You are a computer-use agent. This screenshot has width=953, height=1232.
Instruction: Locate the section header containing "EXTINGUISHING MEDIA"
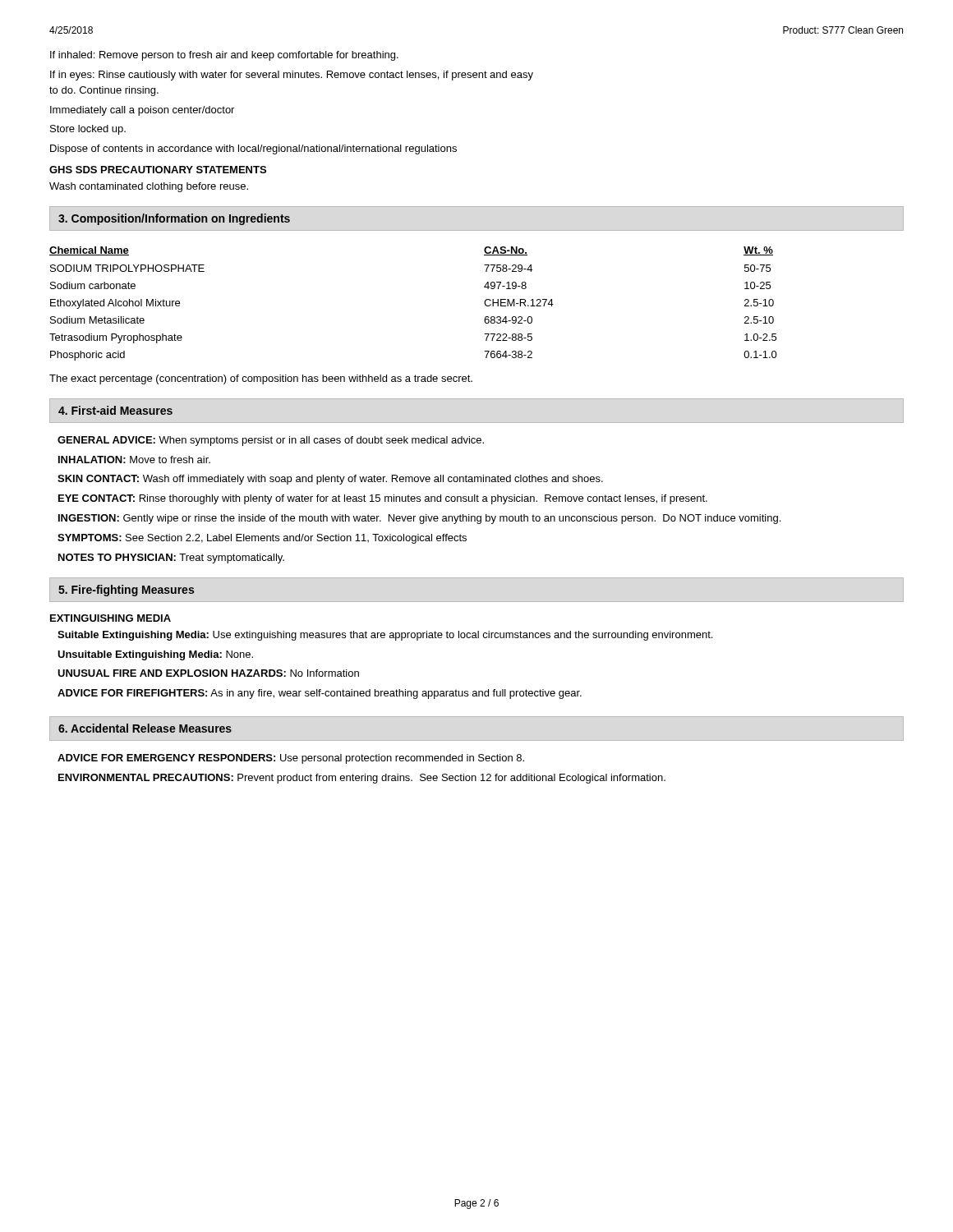pyautogui.click(x=110, y=618)
